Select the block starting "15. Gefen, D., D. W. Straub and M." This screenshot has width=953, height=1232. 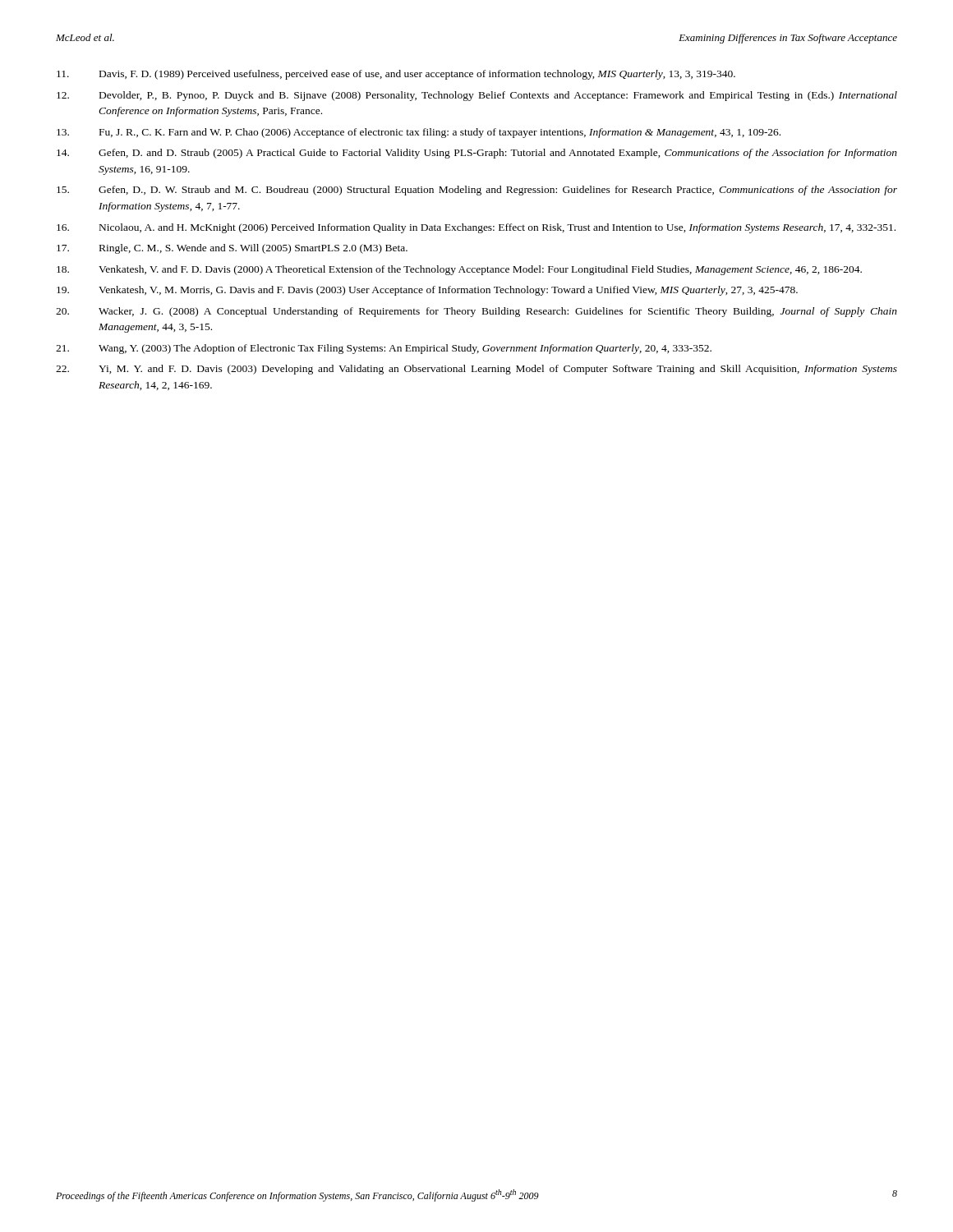(x=476, y=198)
